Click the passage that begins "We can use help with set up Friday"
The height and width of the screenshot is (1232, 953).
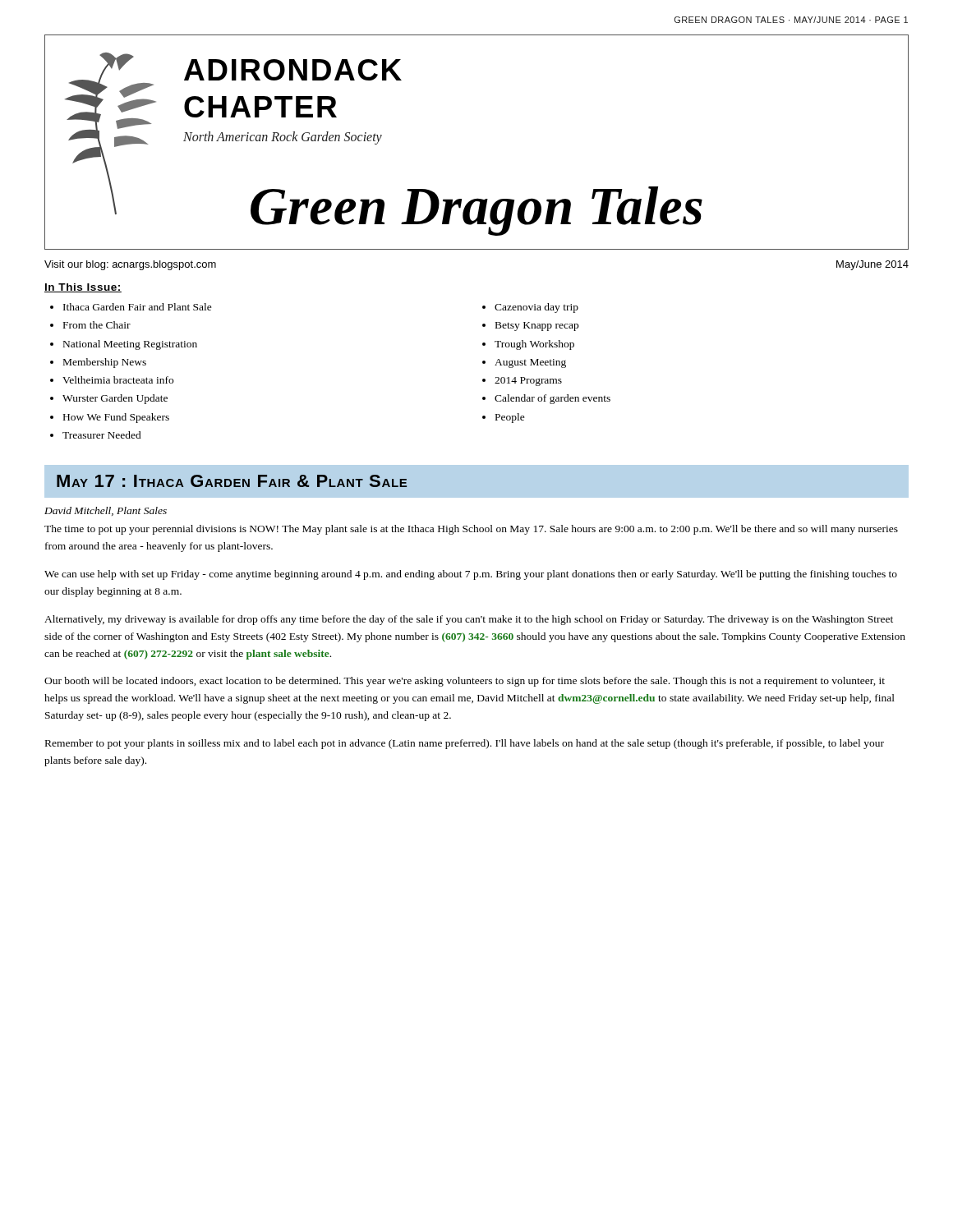(x=471, y=582)
